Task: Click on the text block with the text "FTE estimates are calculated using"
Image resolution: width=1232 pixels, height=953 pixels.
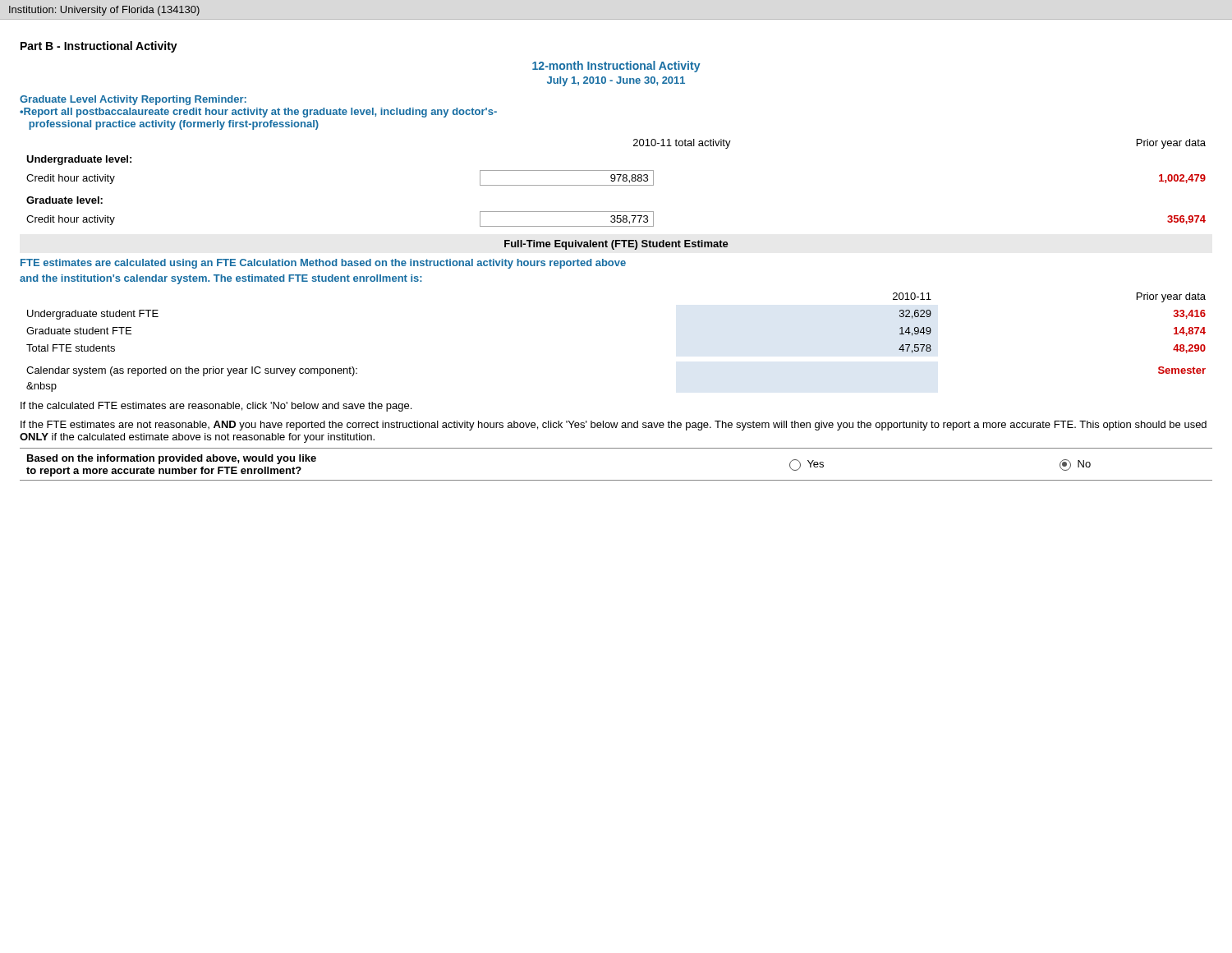Action: [323, 263]
